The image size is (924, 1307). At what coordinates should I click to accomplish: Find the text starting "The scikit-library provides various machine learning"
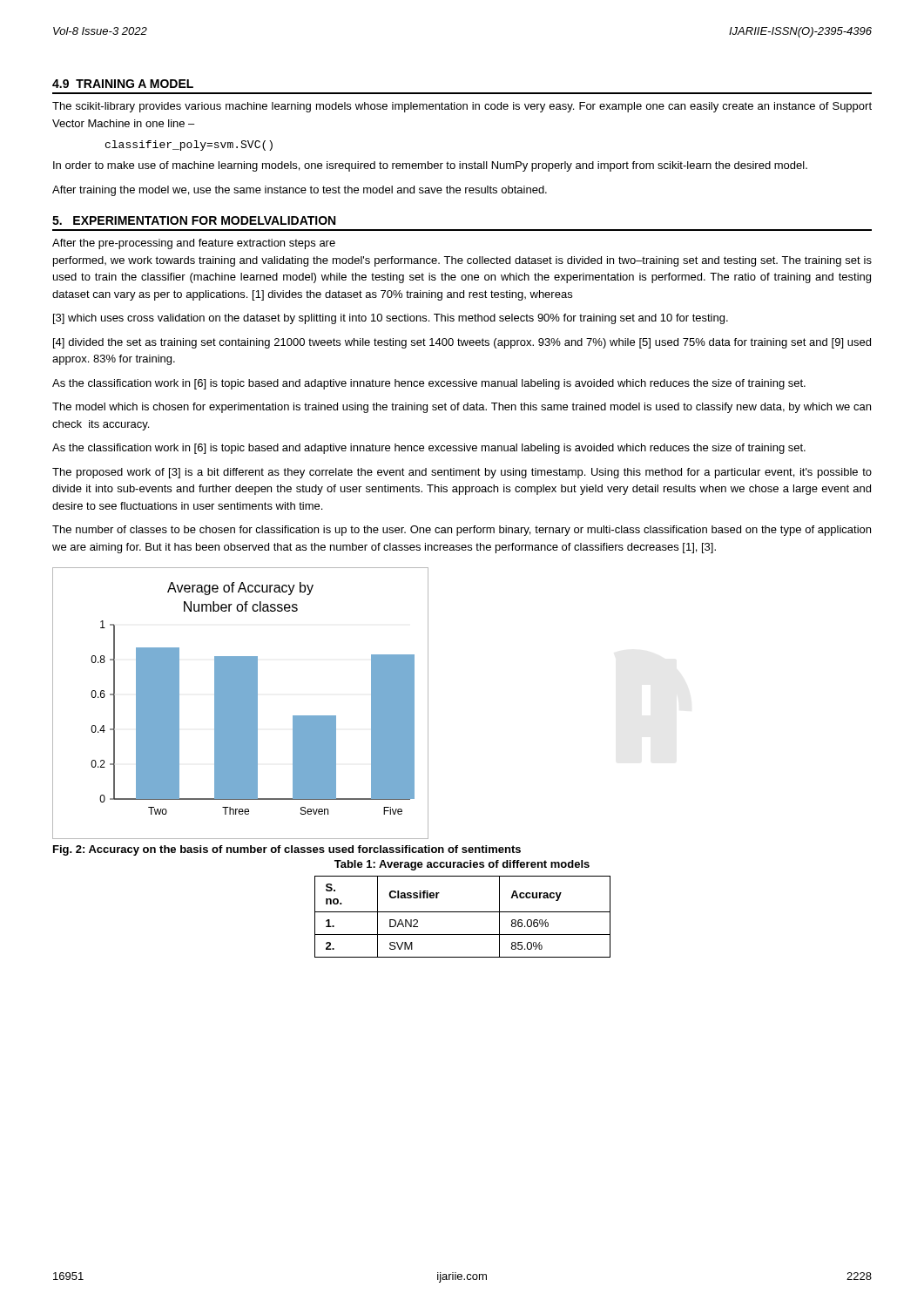coord(462,114)
